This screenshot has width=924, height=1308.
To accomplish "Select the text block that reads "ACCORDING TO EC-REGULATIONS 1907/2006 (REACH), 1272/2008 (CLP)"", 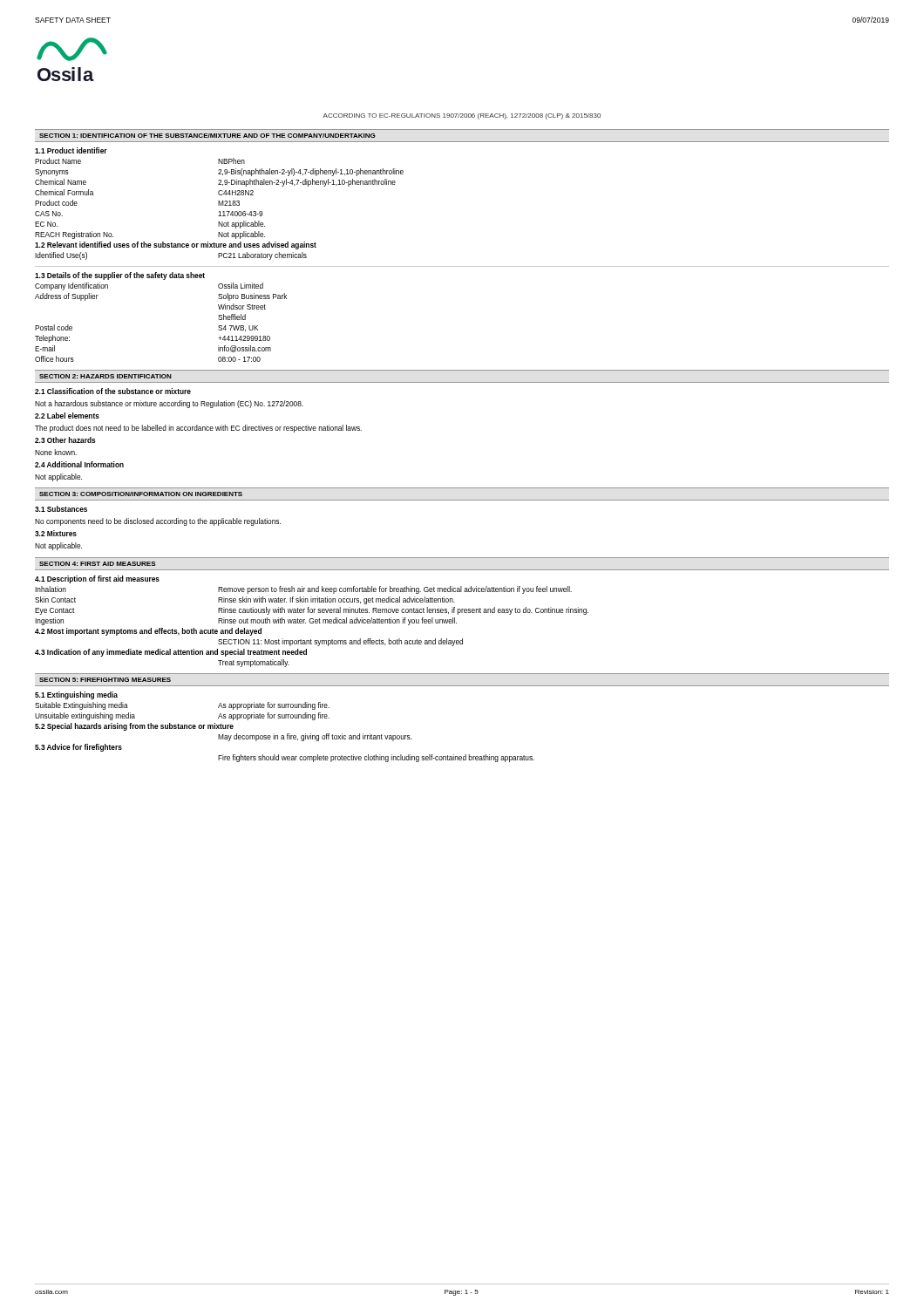I will pyautogui.click(x=462, y=115).
